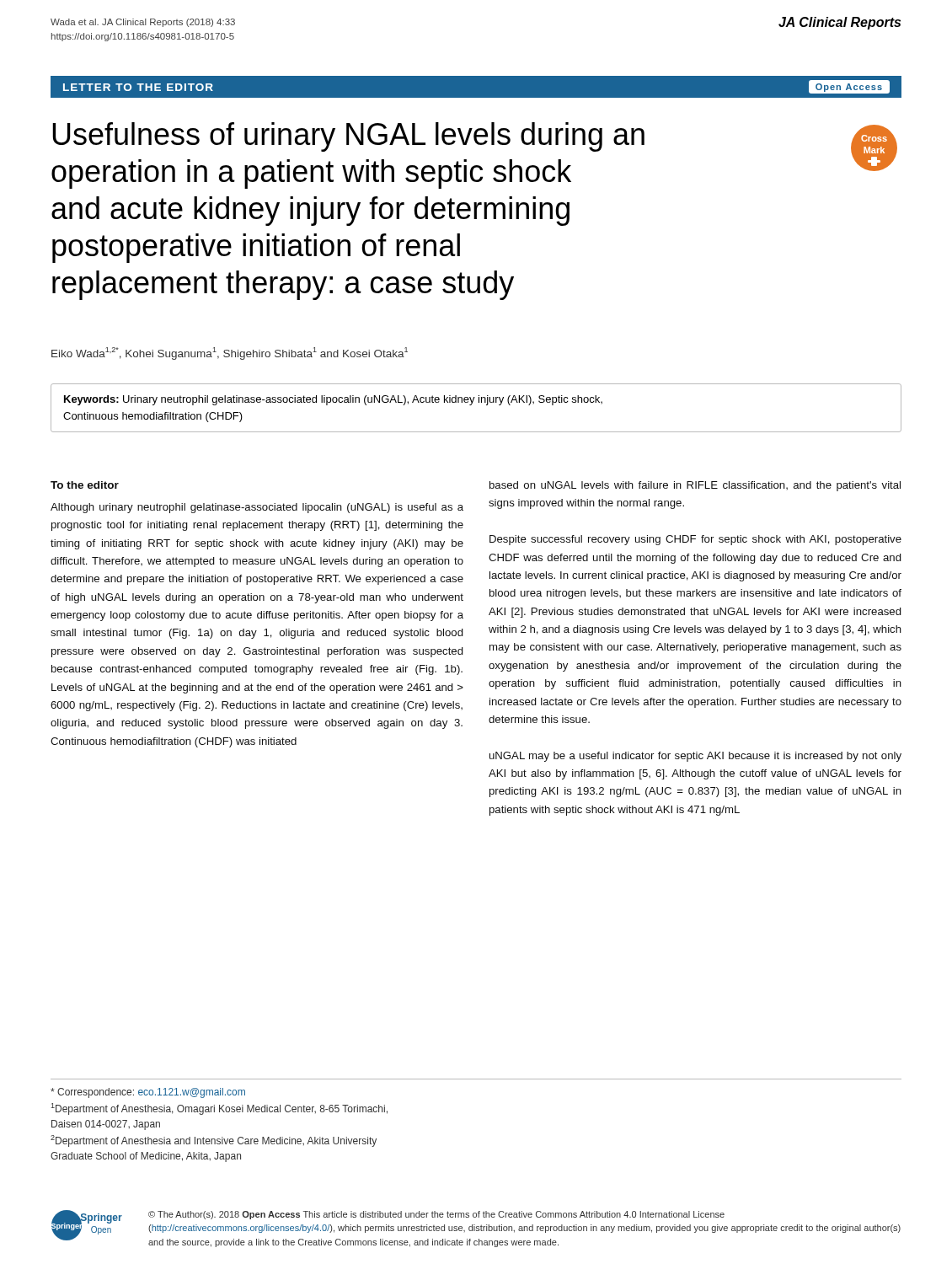This screenshot has width=952, height=1264.
Task: Point to the text block starting "Although urinary neutrophil gelatinase-associated lipocalin (uNGAL) is useful"
Action: tap(257, 624)
